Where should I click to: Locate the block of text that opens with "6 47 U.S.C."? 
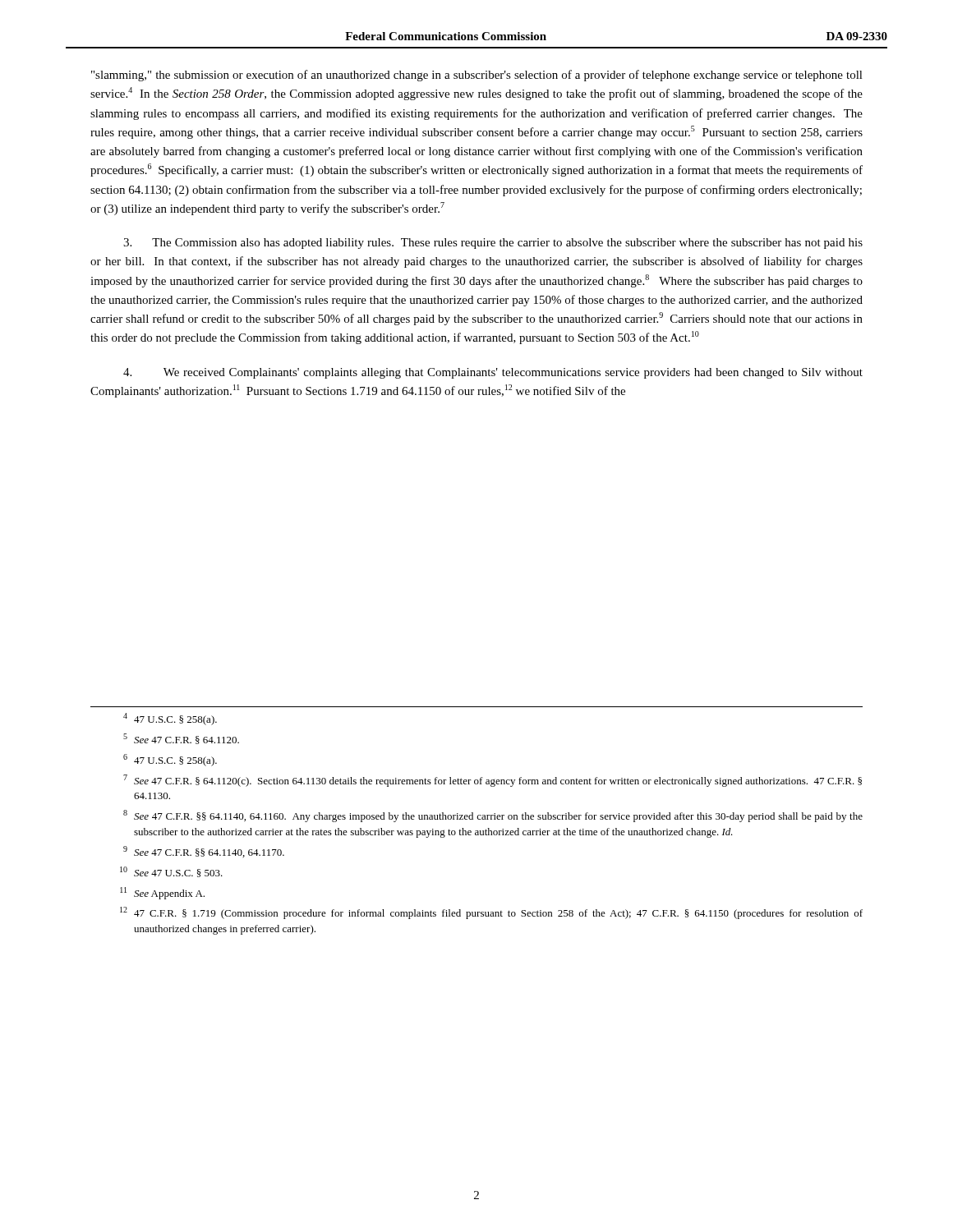[170, 760]
